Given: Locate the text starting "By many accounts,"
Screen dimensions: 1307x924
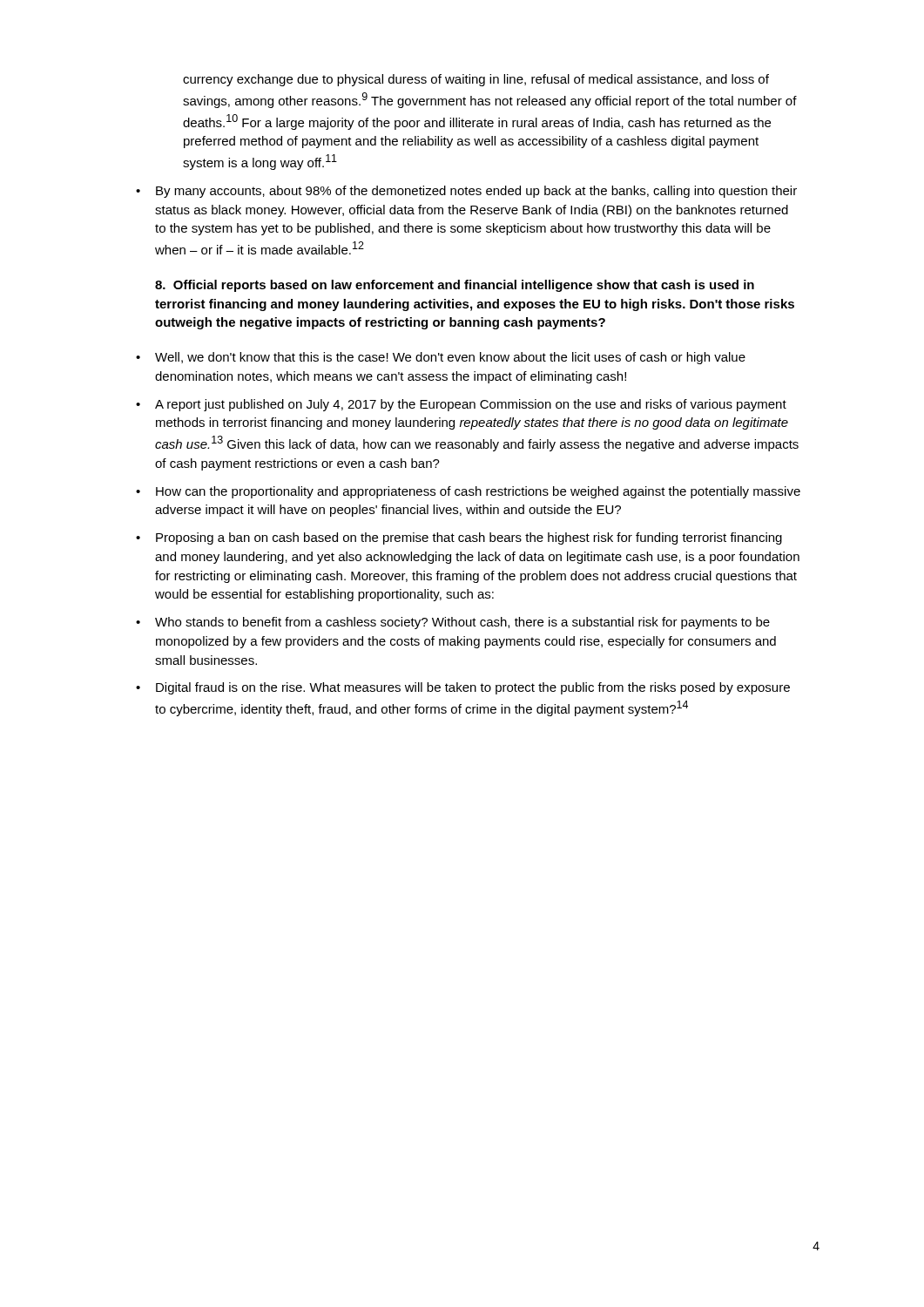Looking at the screenshot, I should tap(466, 220).
